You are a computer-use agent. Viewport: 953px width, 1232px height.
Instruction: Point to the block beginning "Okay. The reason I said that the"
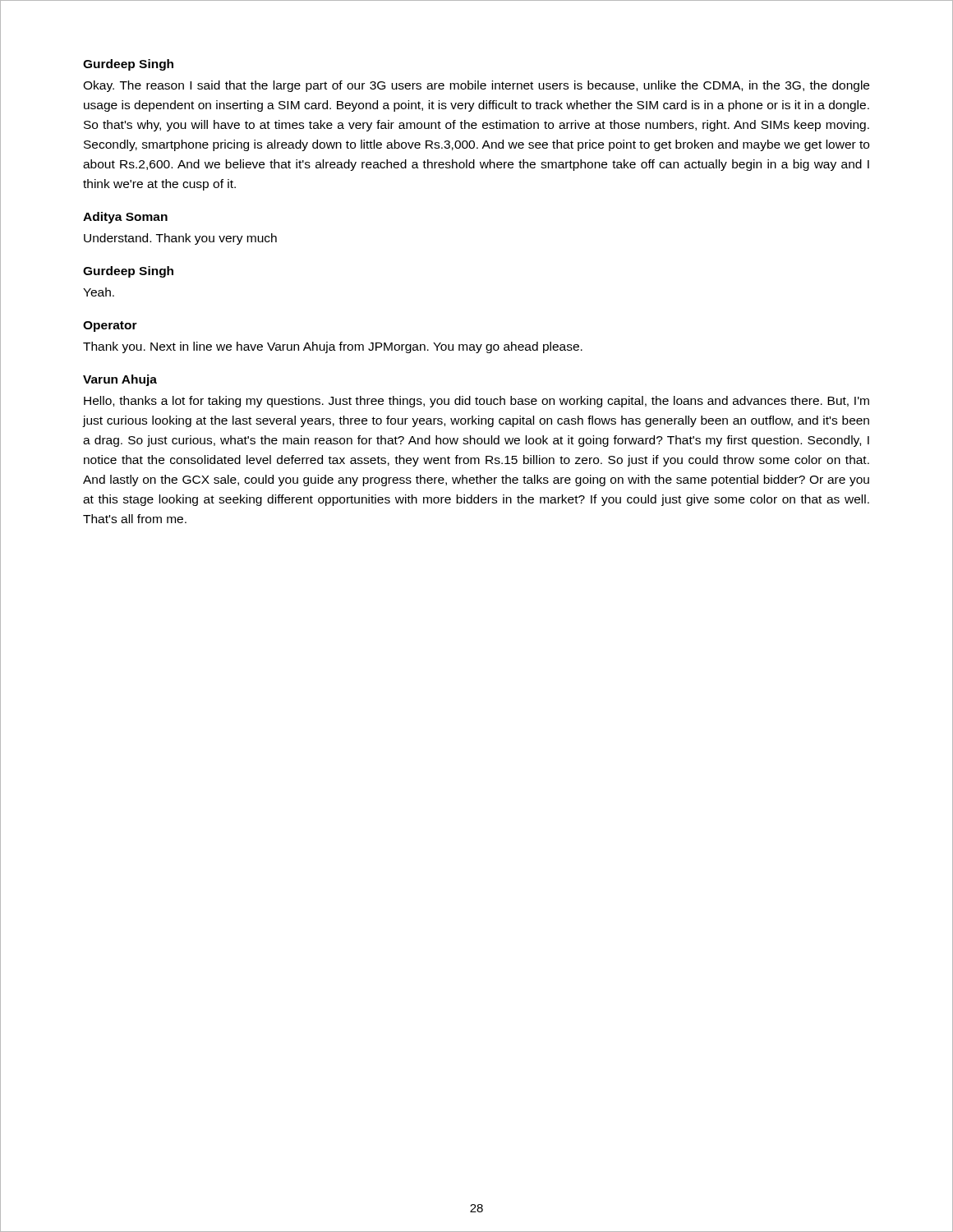coord(476,134)
